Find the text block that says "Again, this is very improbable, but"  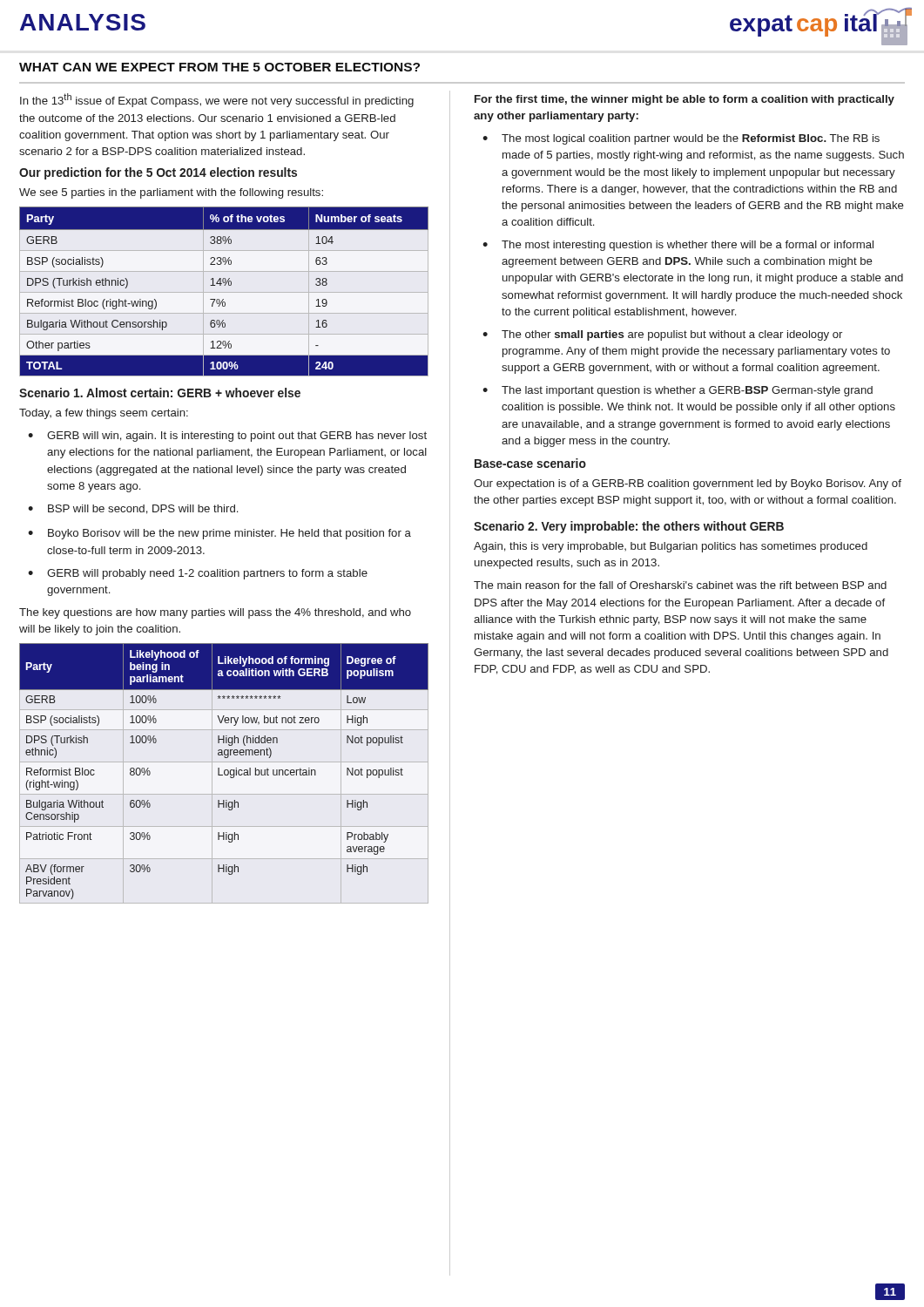coord(671,554)
